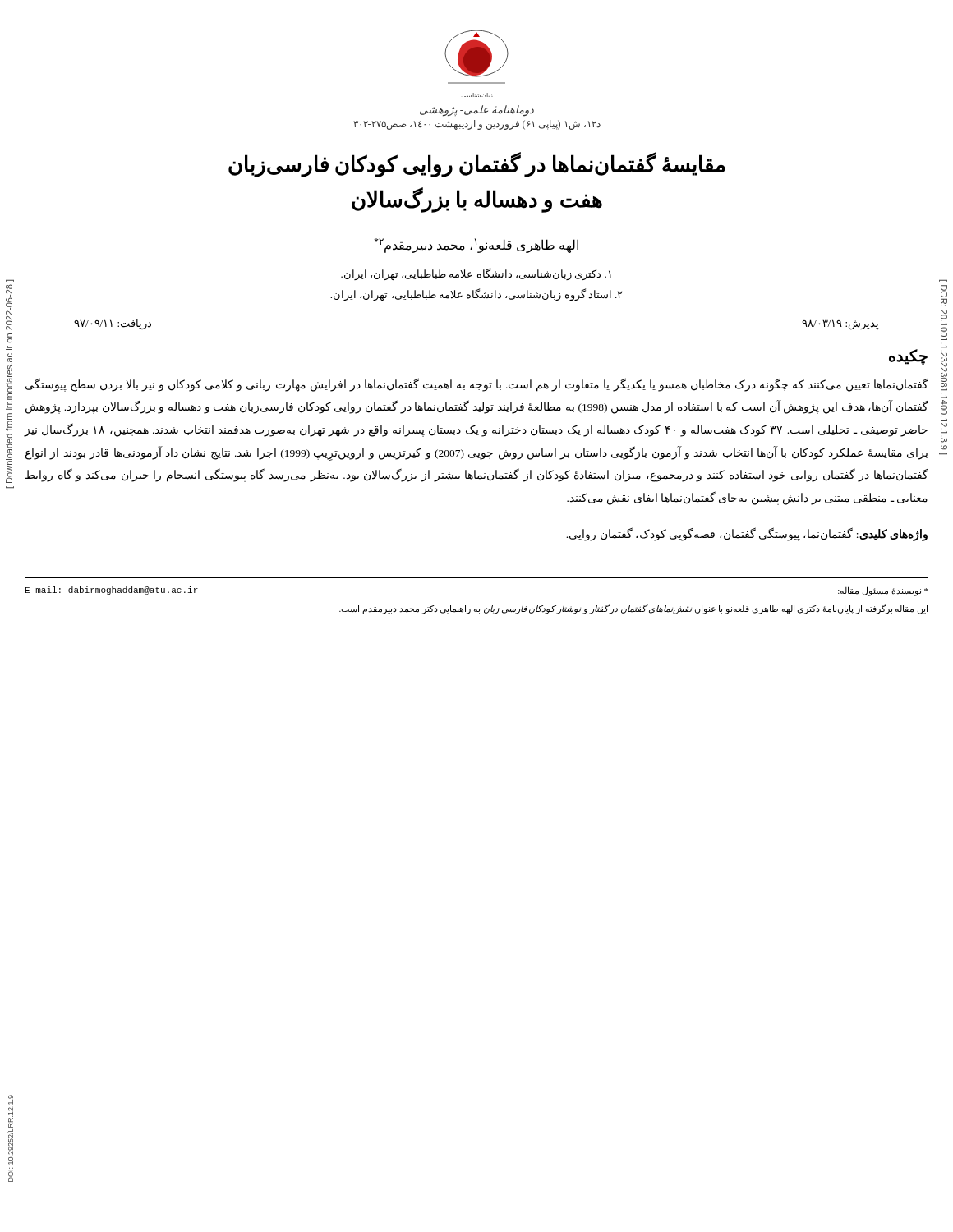
Task: Select the text that says "الهه طاهری قلعه‌نو۱، محمد دبیرمقدم۲*"
Action: point(476,244)
